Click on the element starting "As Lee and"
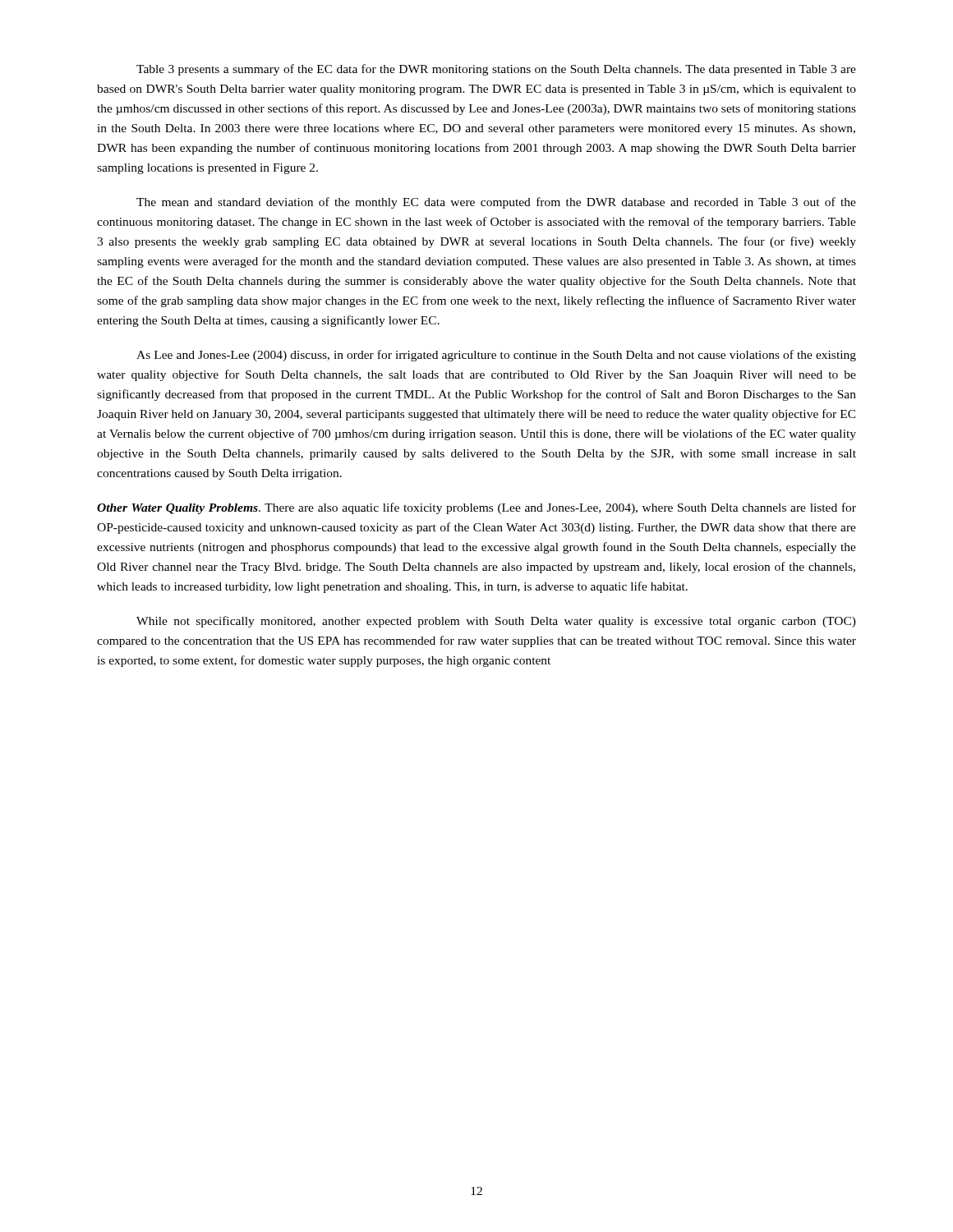Image resolution: width=953 pixels, height=1232 pixels. point(476,414)
